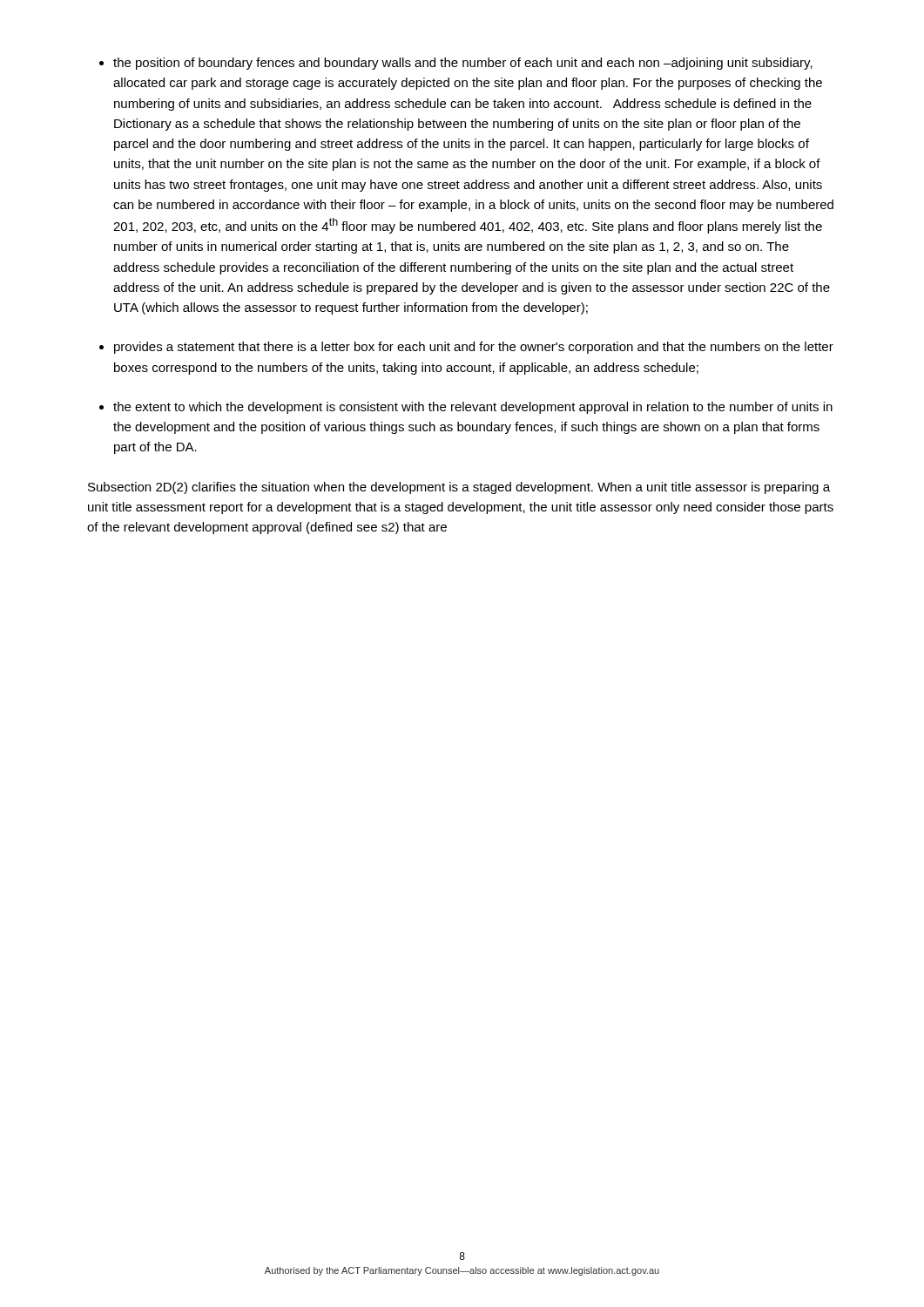
Task: Click on the element starting "the position of boundary fences"
Action: coord(475,185)
